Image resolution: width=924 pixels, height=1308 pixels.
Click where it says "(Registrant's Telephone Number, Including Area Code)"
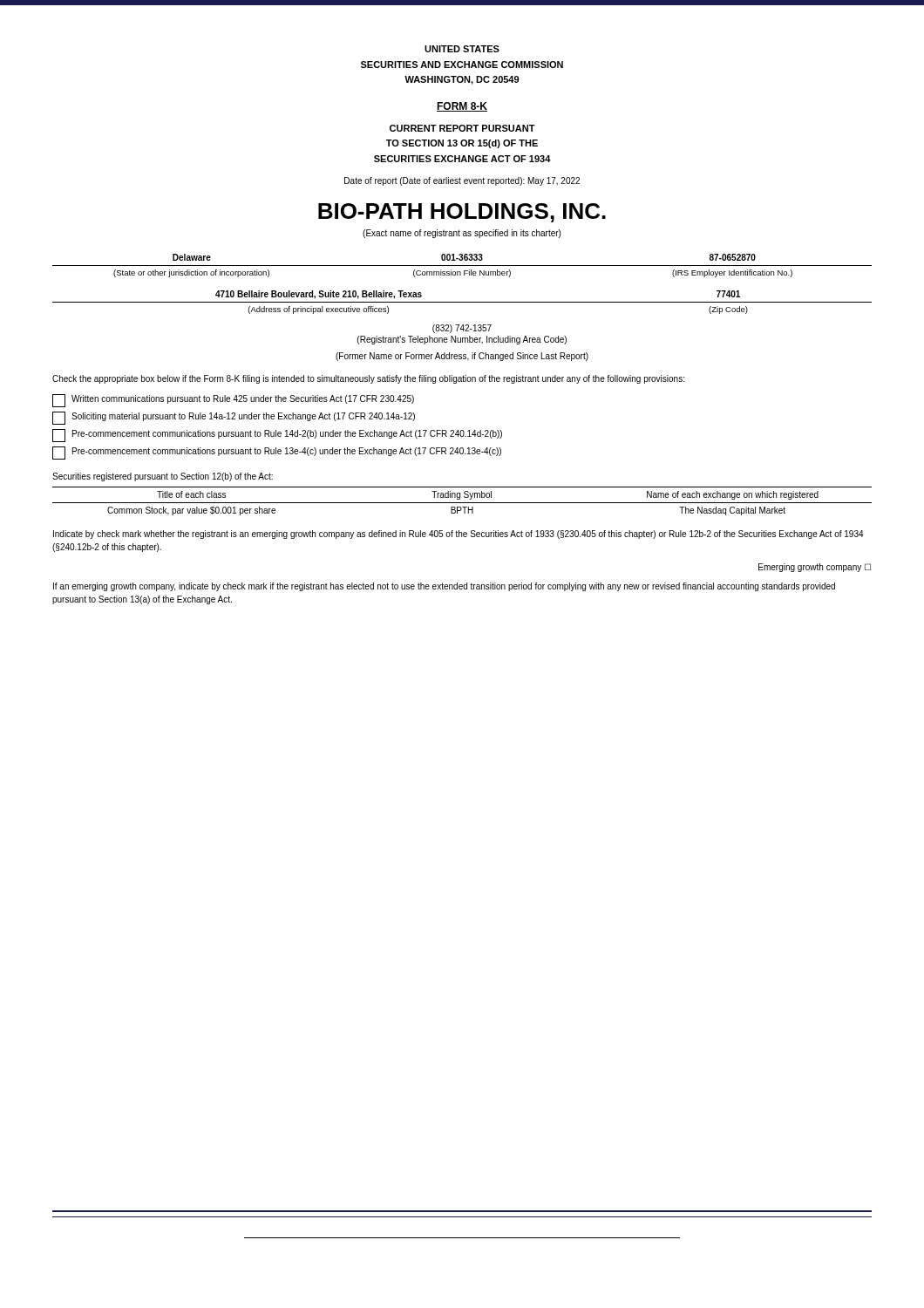[x=462, y=339]
